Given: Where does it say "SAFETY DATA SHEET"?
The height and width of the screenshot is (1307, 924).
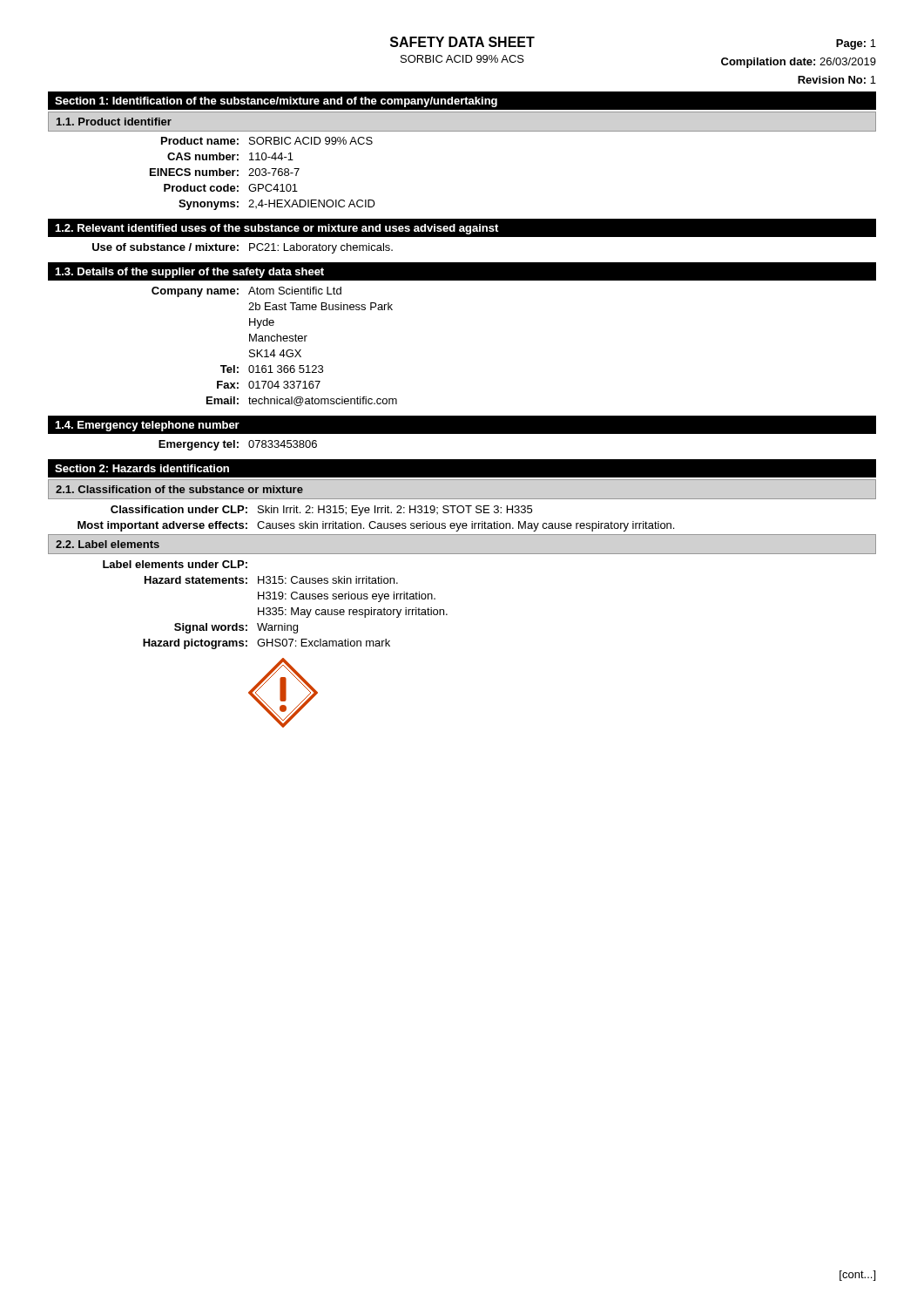Looking at the screenshot, I should click(462, 42).
